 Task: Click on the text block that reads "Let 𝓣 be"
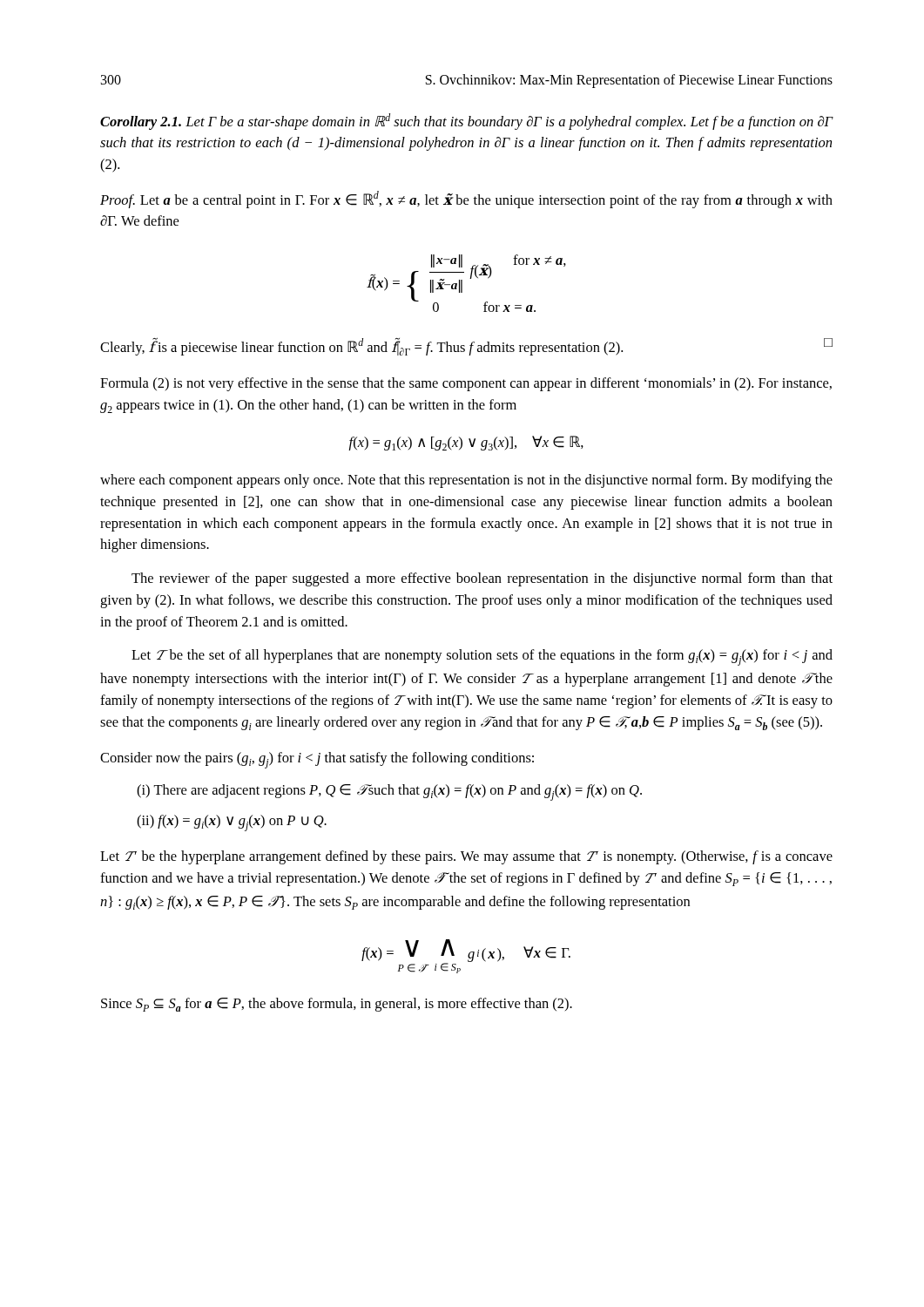(x=466, y=690)
